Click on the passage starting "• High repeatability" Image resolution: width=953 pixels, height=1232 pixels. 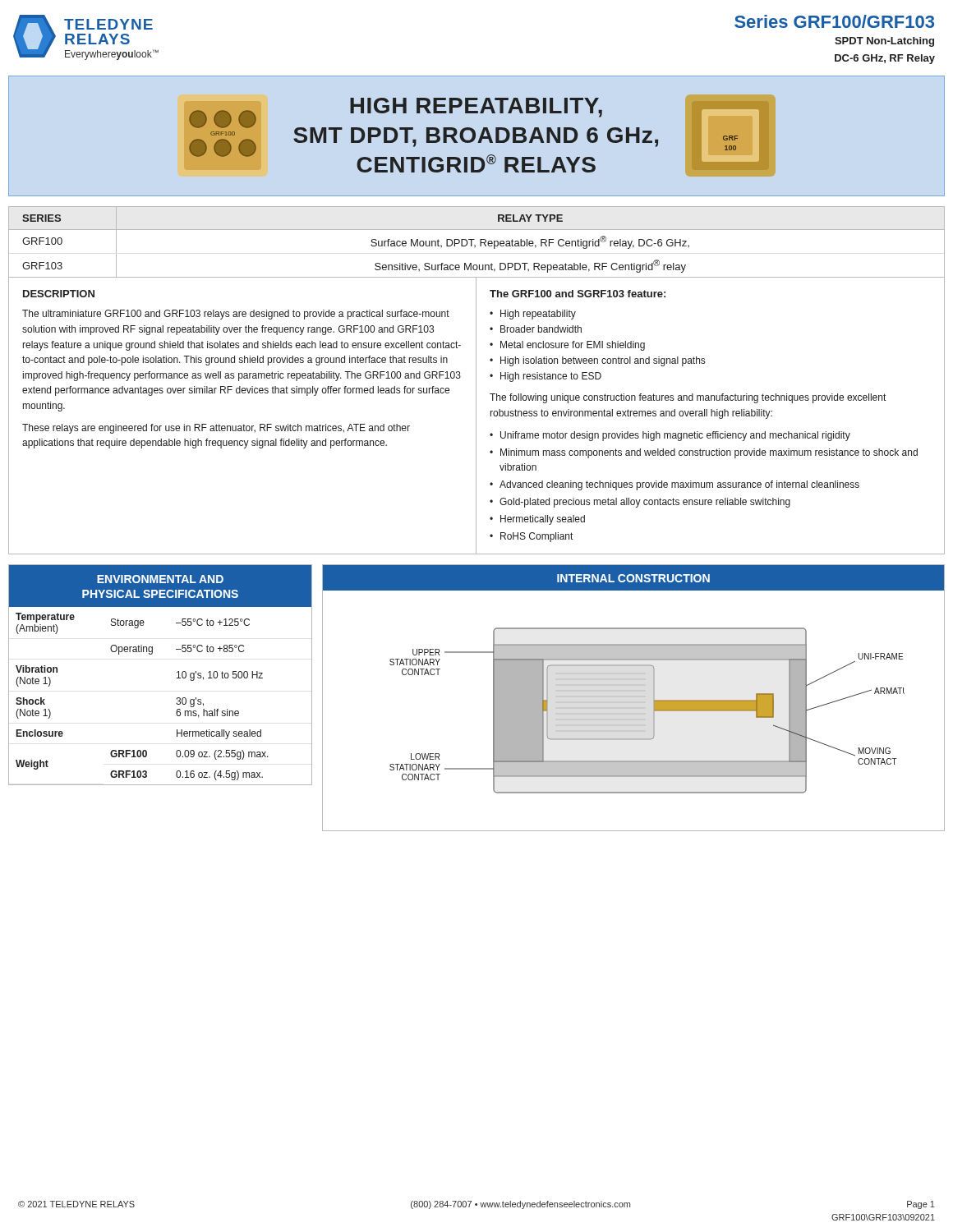click(533, 314)
